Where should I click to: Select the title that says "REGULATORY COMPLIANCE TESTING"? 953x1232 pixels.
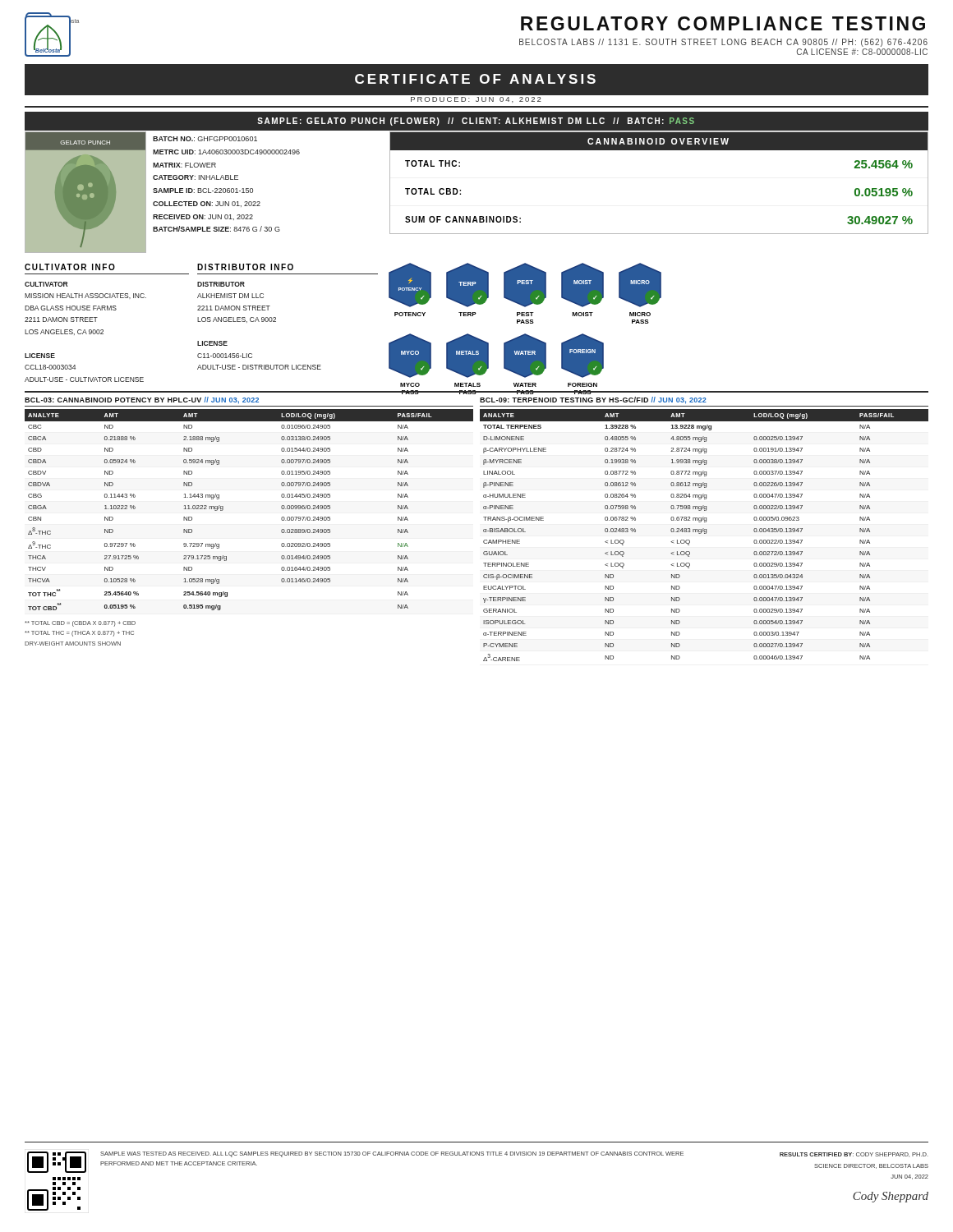[724, 24]
